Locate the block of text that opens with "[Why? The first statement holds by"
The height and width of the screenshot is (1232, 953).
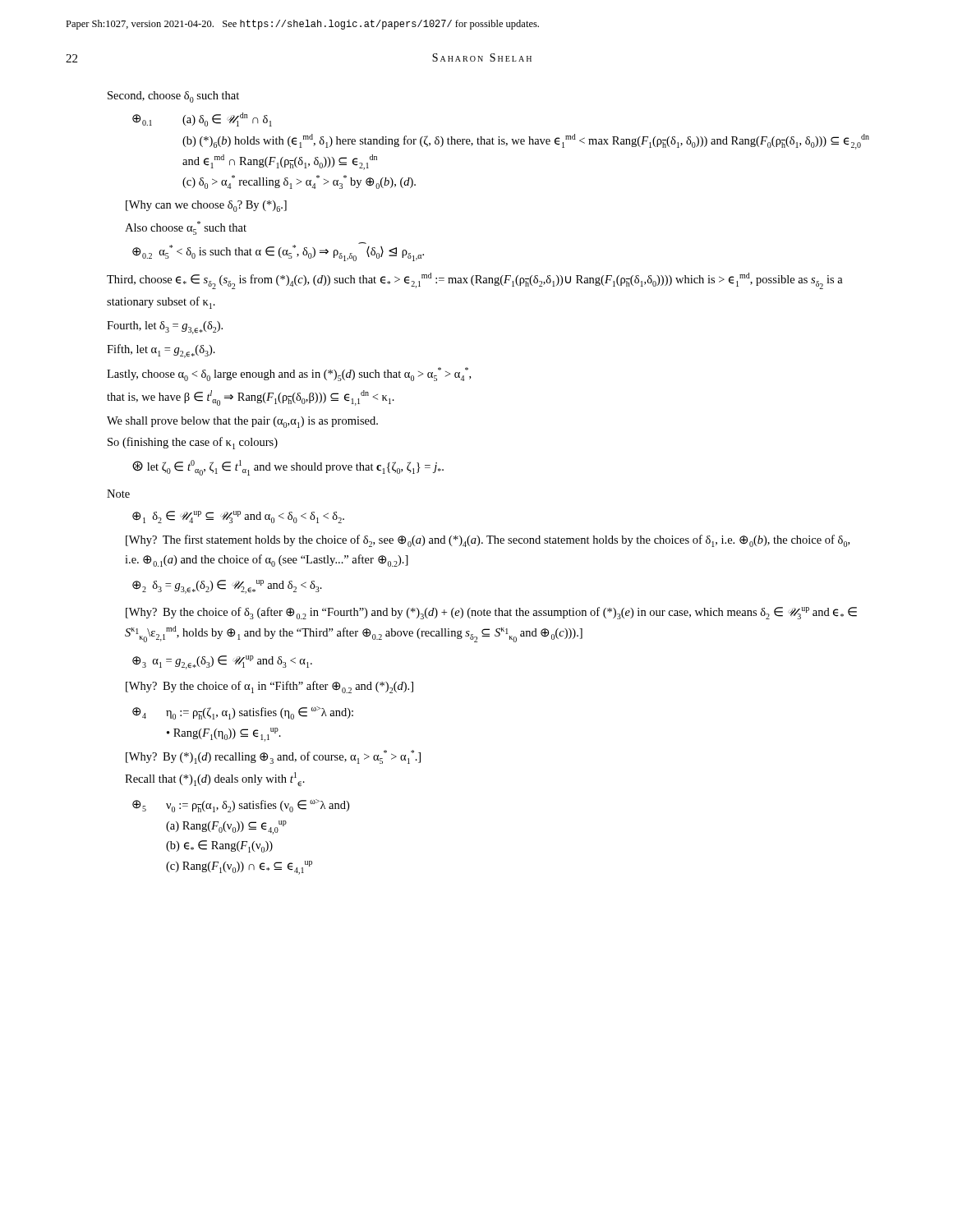[488, 551]
